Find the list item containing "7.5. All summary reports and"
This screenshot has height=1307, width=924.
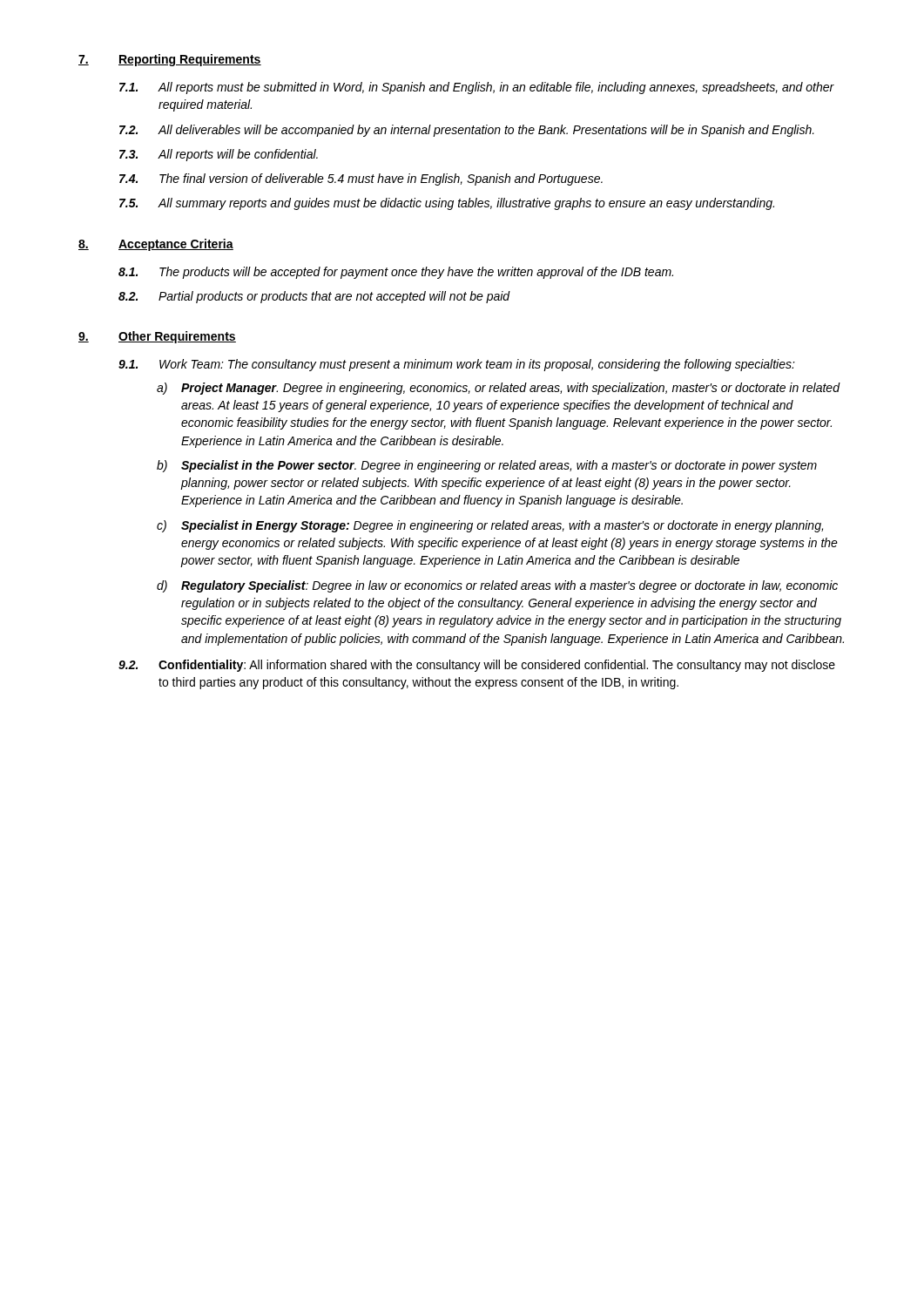[x=482, y=204]
